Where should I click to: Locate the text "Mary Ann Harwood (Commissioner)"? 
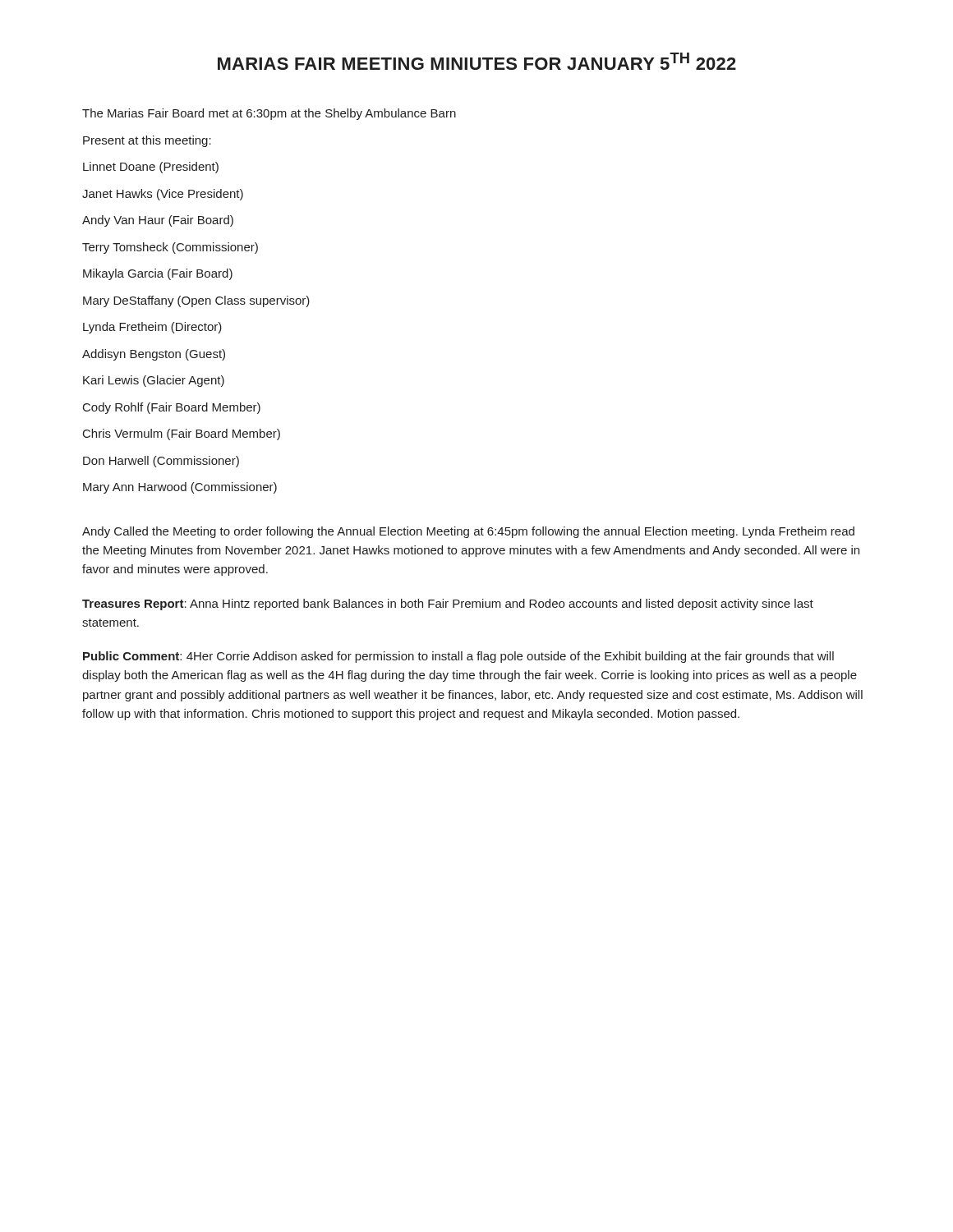click(x=180, y=487)
